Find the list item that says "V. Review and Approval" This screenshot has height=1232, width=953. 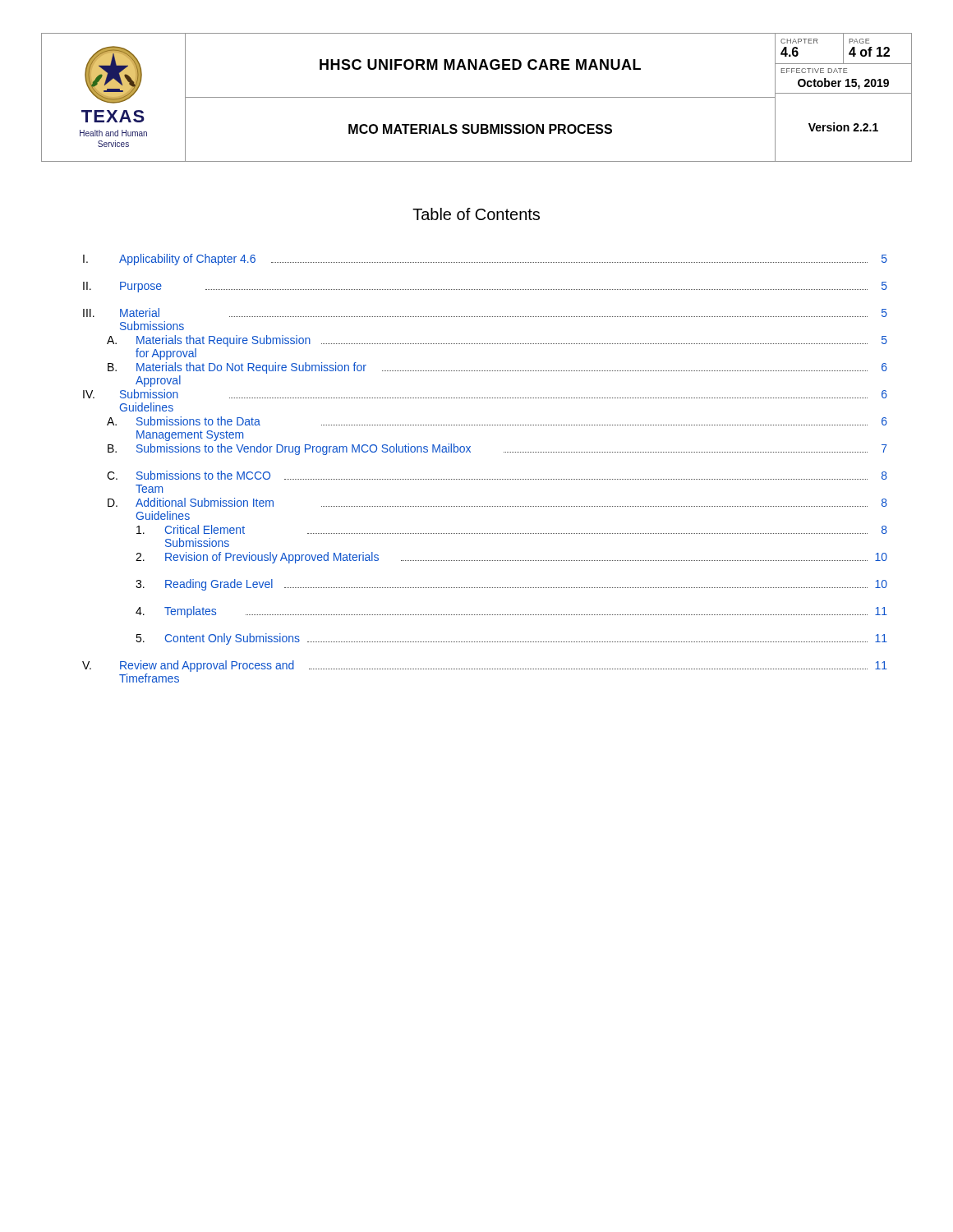[x=485, y=672]
